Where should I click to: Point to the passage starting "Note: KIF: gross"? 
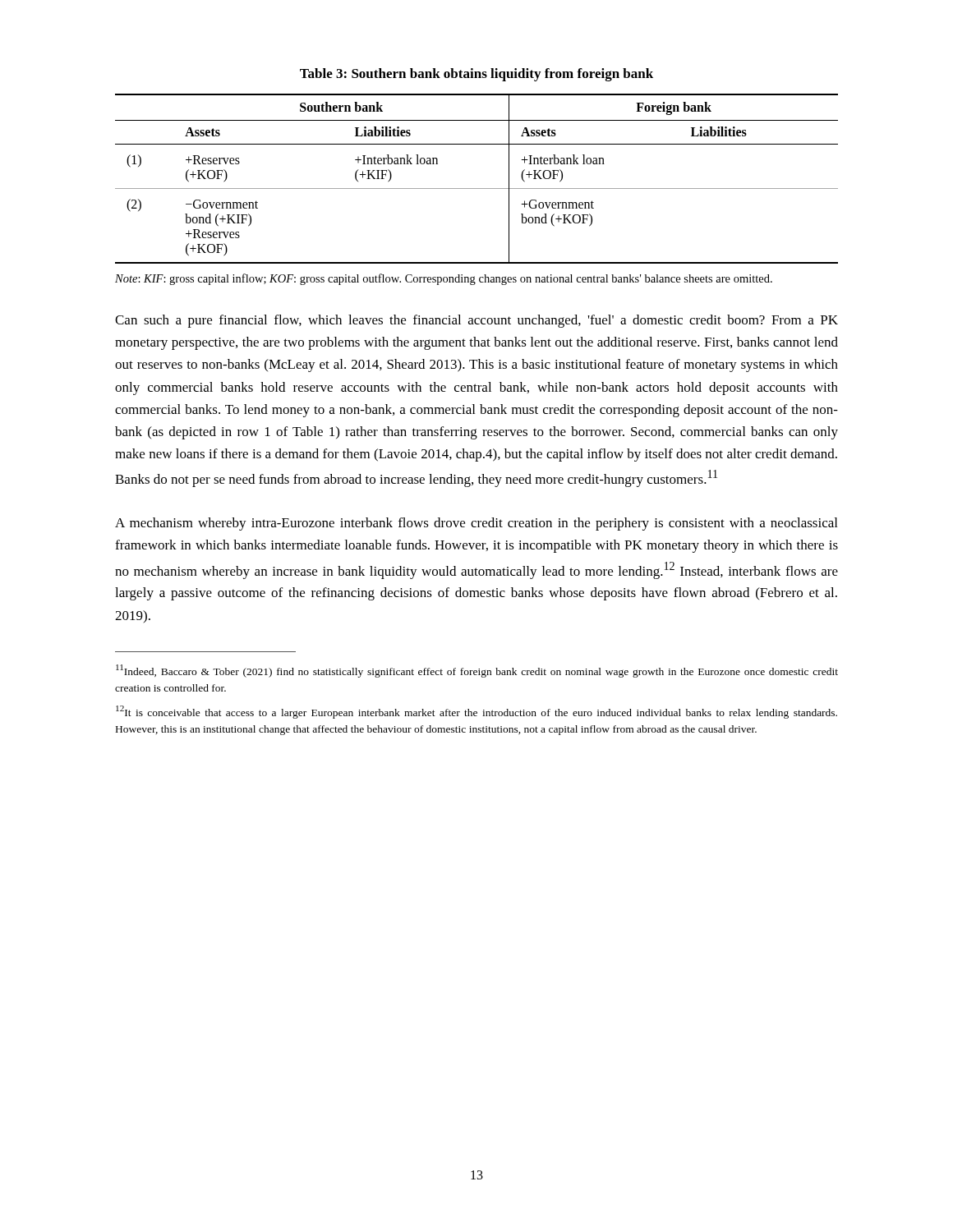click(x=444, y=278)
